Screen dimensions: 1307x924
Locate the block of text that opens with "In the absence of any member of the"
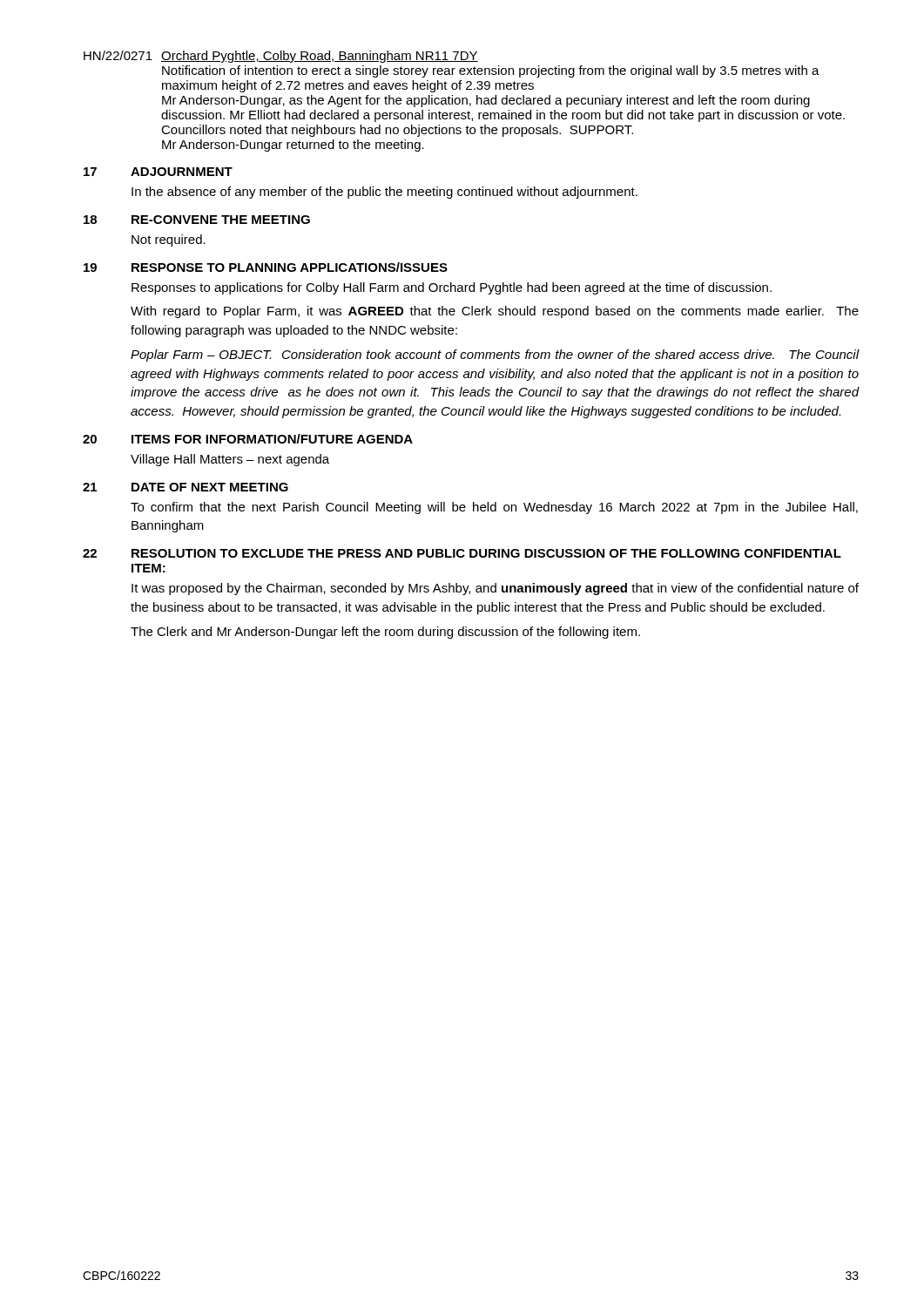[495, 192]
